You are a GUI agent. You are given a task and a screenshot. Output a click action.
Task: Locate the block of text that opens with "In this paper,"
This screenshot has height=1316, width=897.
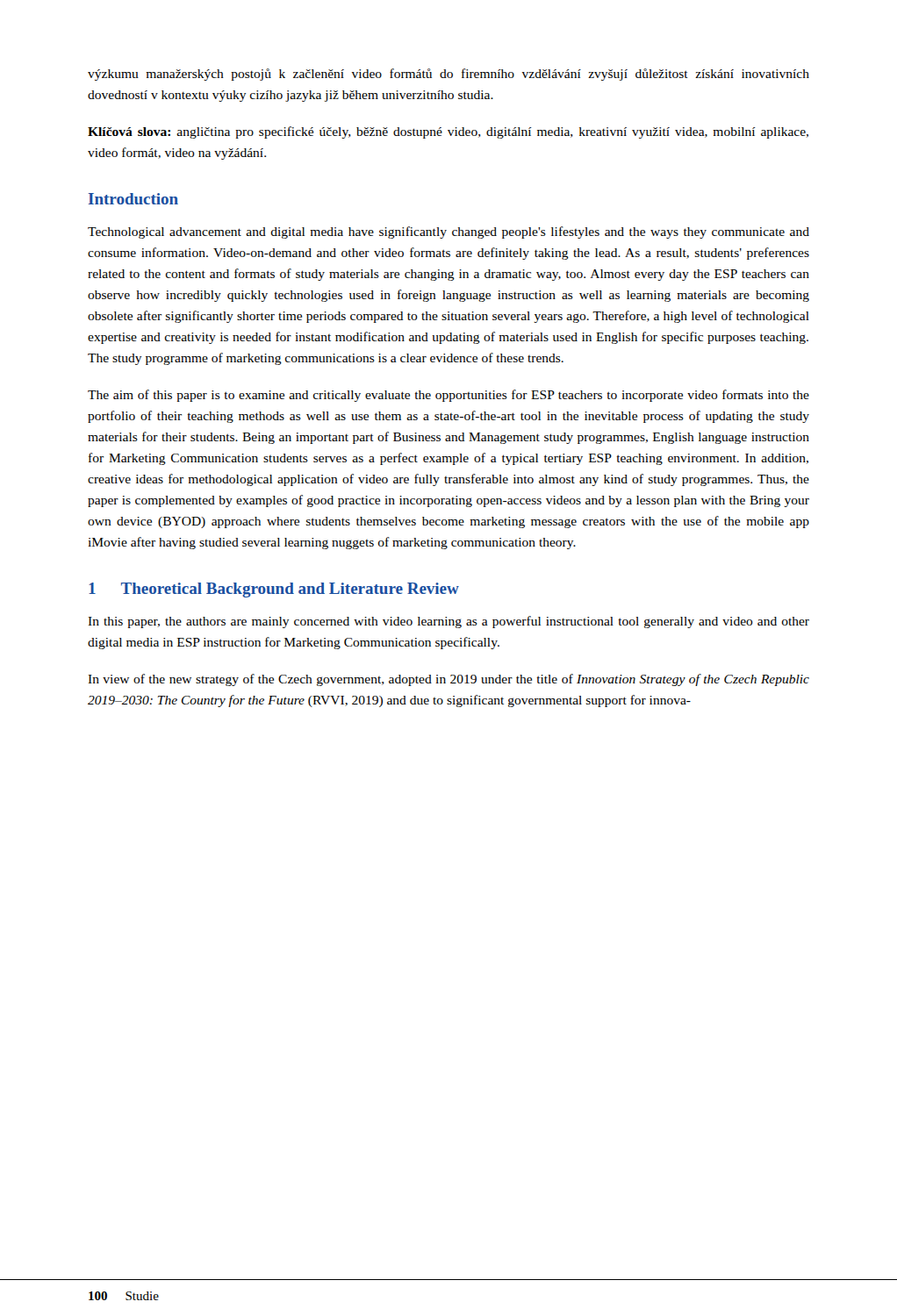[x=448, y=631]
